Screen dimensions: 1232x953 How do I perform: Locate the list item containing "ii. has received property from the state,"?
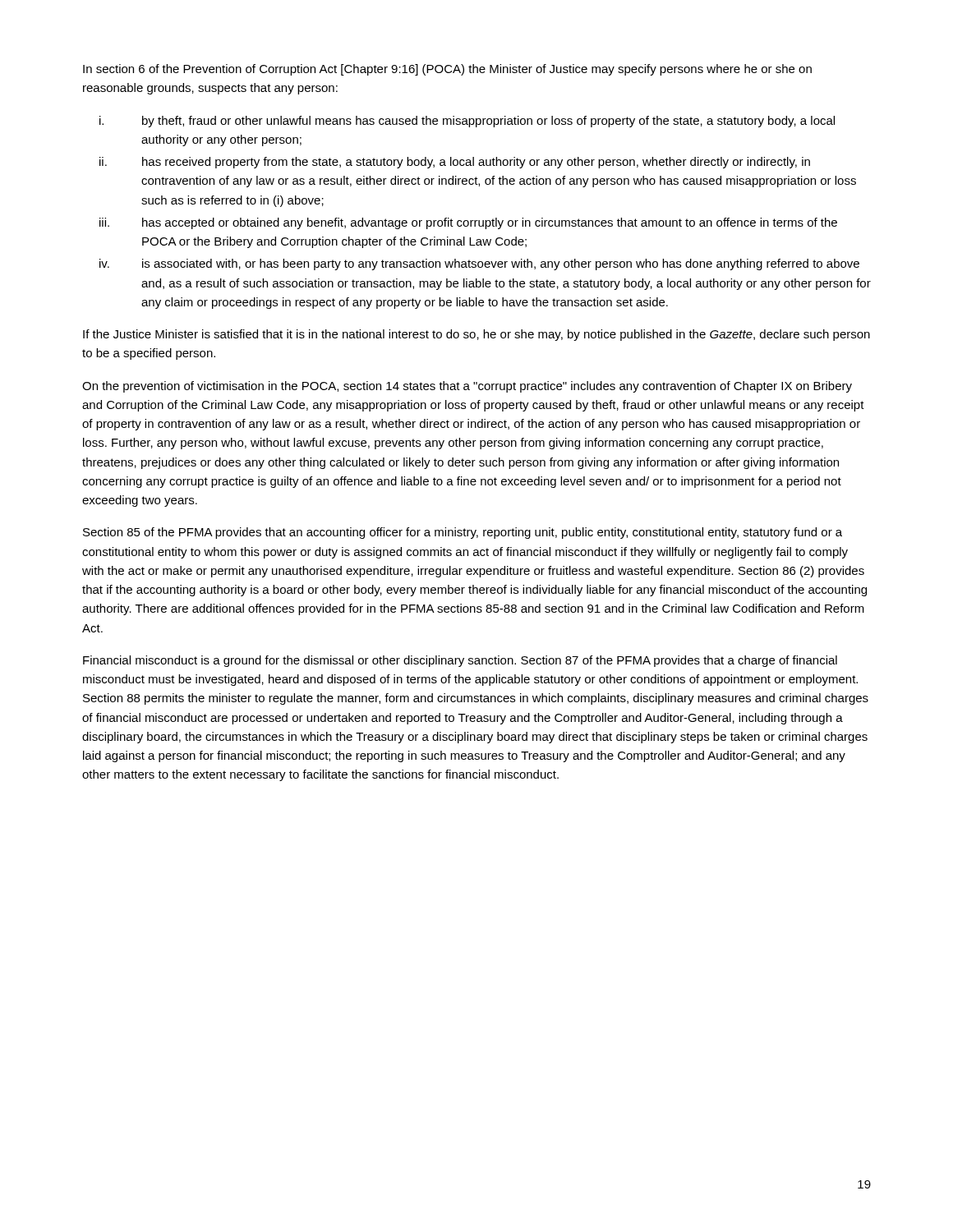click(476, 181)
